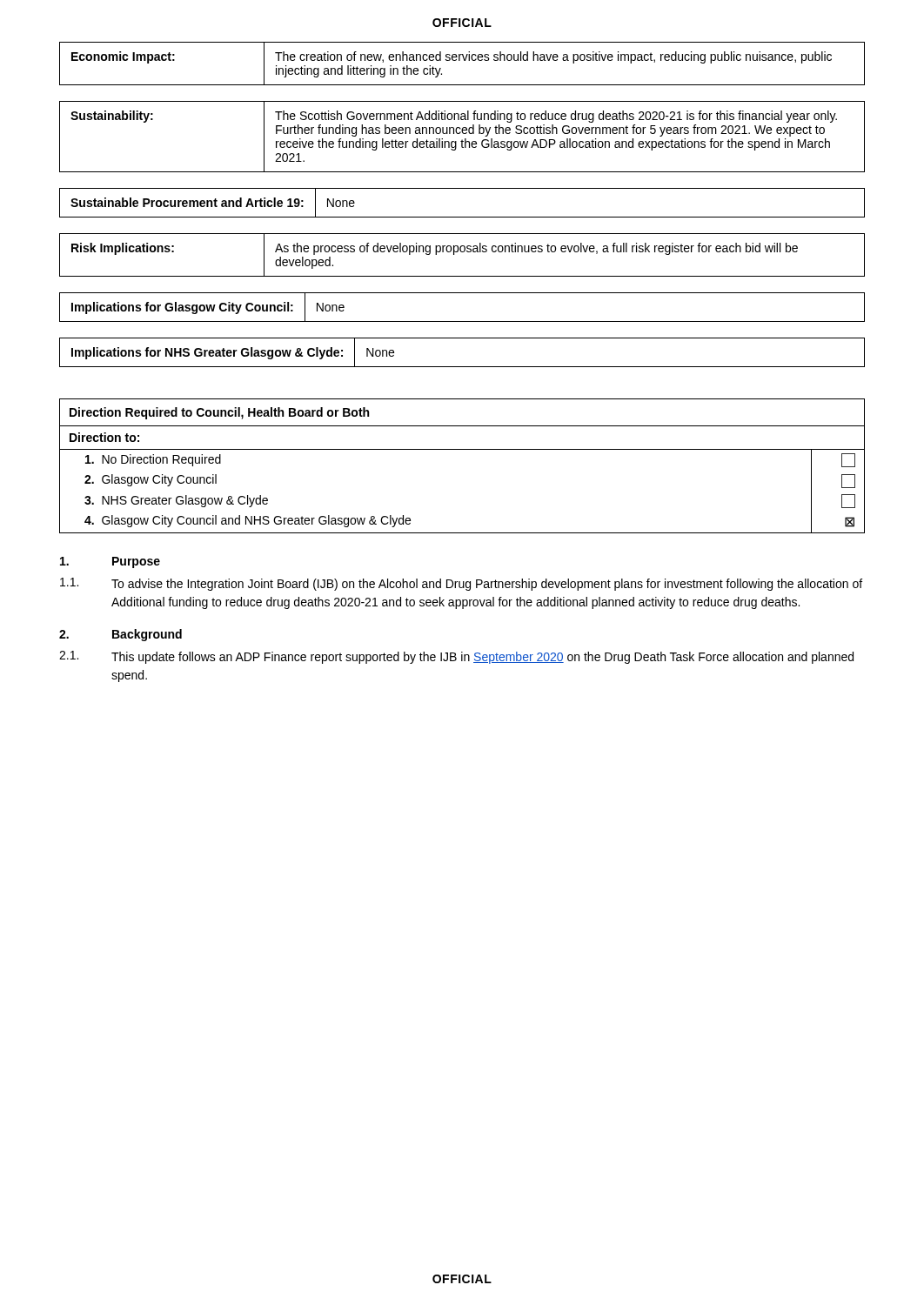Click on the section header containing "2. Background"
Viewport: 924px width, 1305px height.
point(121,634)
